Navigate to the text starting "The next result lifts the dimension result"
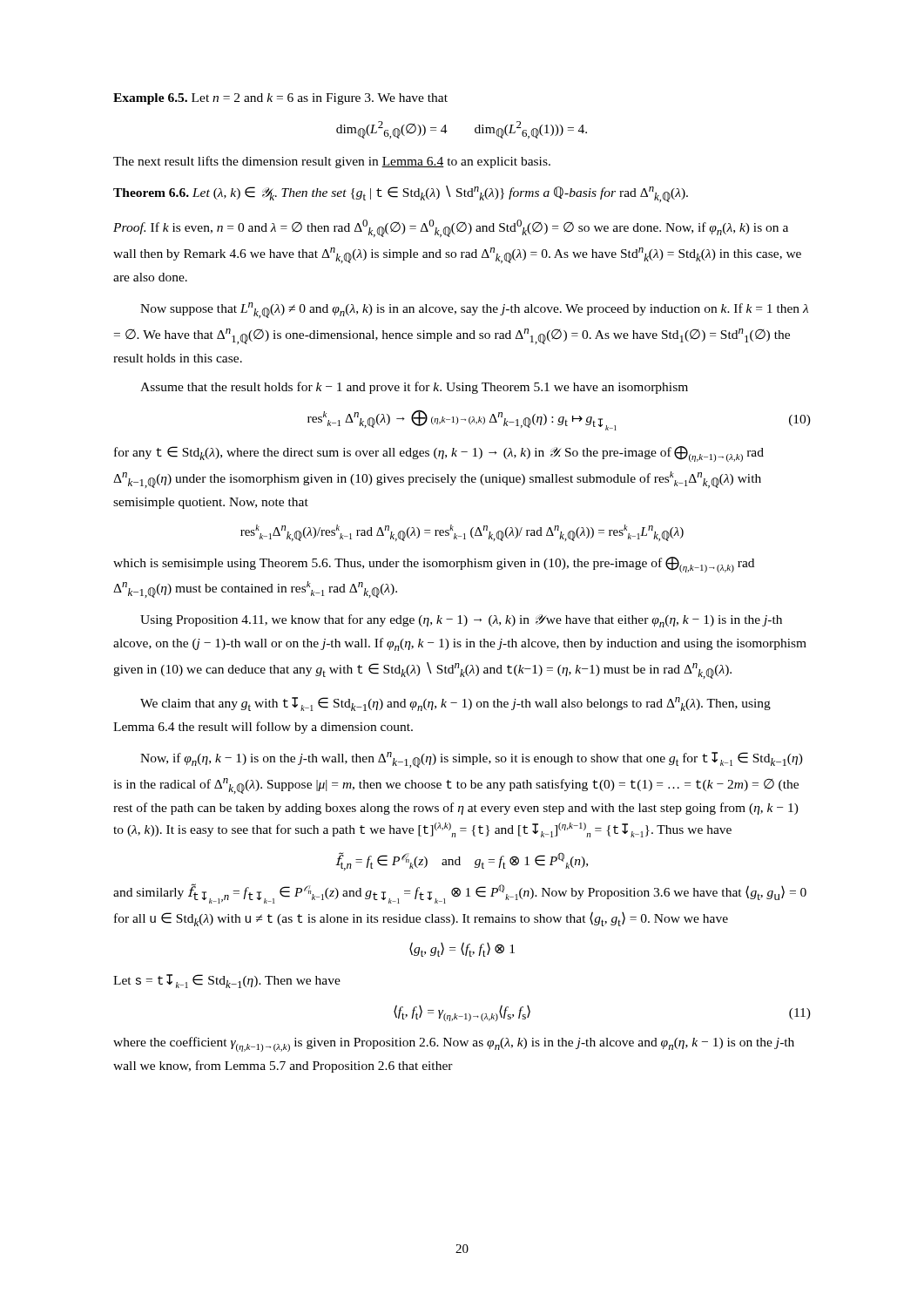The height and width of the screenshot is (1307, 924). coord(332,161)
